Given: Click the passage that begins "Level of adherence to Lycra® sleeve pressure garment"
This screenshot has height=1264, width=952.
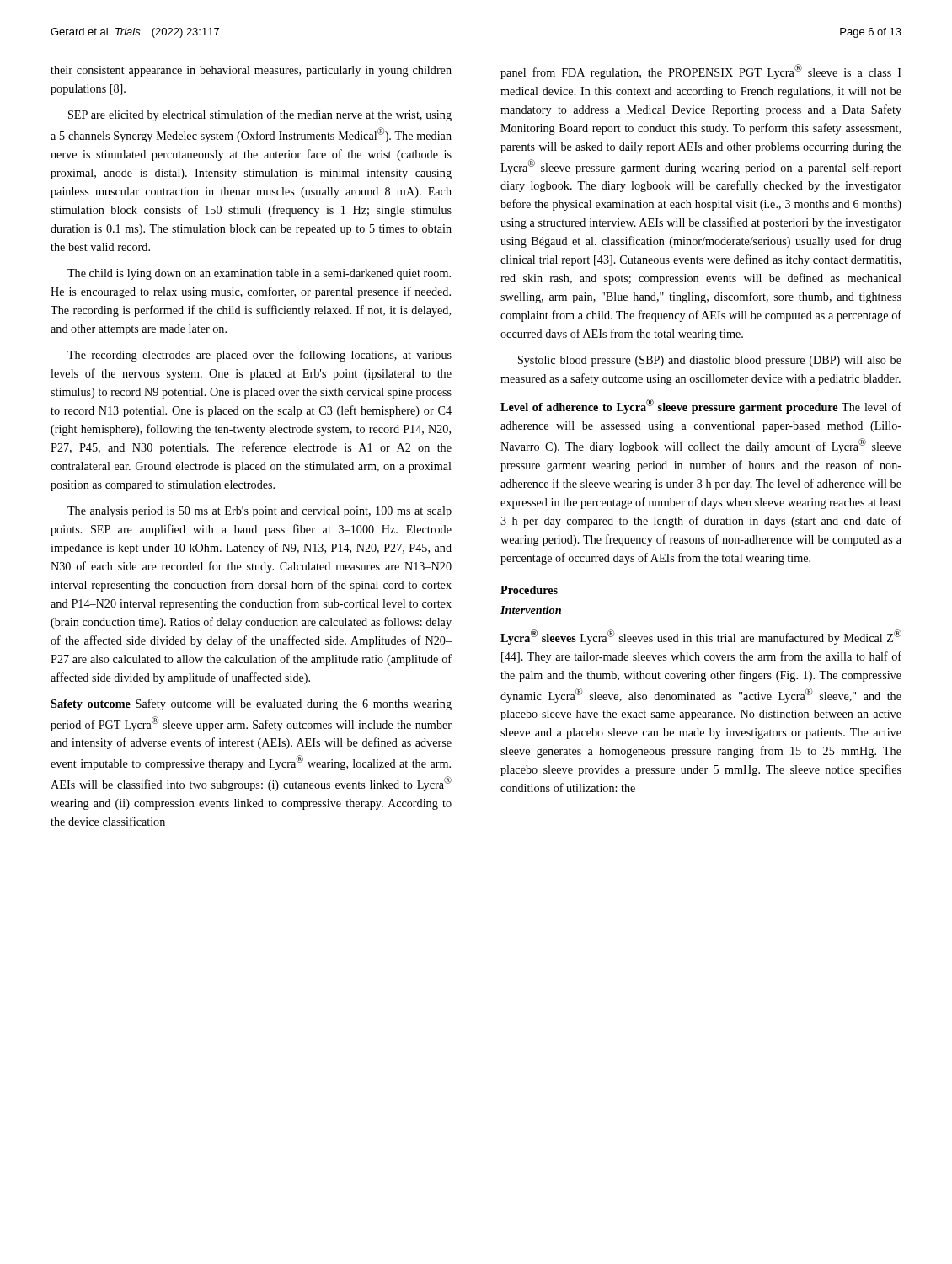Looking at the screenshot, I should click(701, 481).
